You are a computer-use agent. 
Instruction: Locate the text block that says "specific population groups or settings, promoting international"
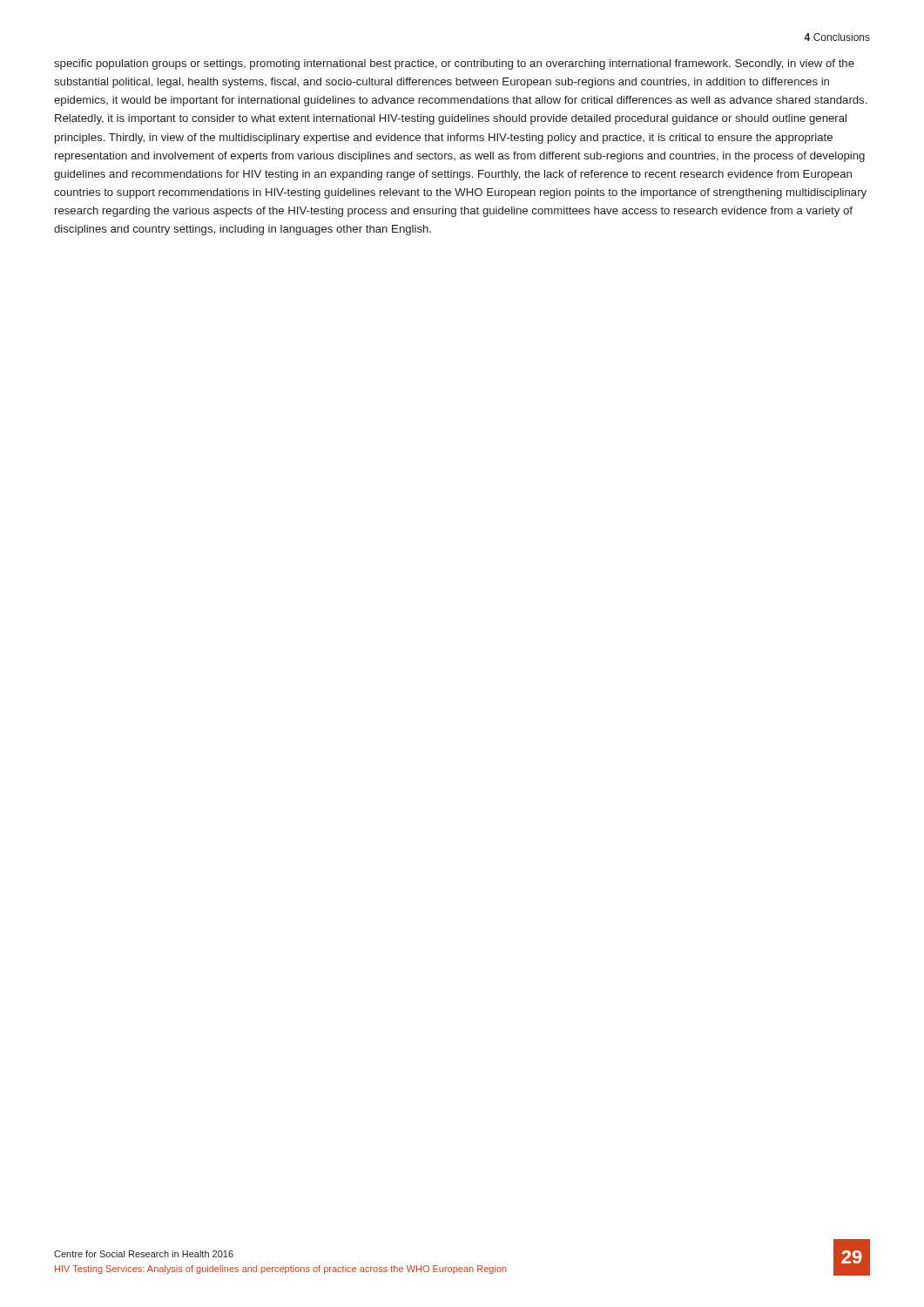point(461,146)
